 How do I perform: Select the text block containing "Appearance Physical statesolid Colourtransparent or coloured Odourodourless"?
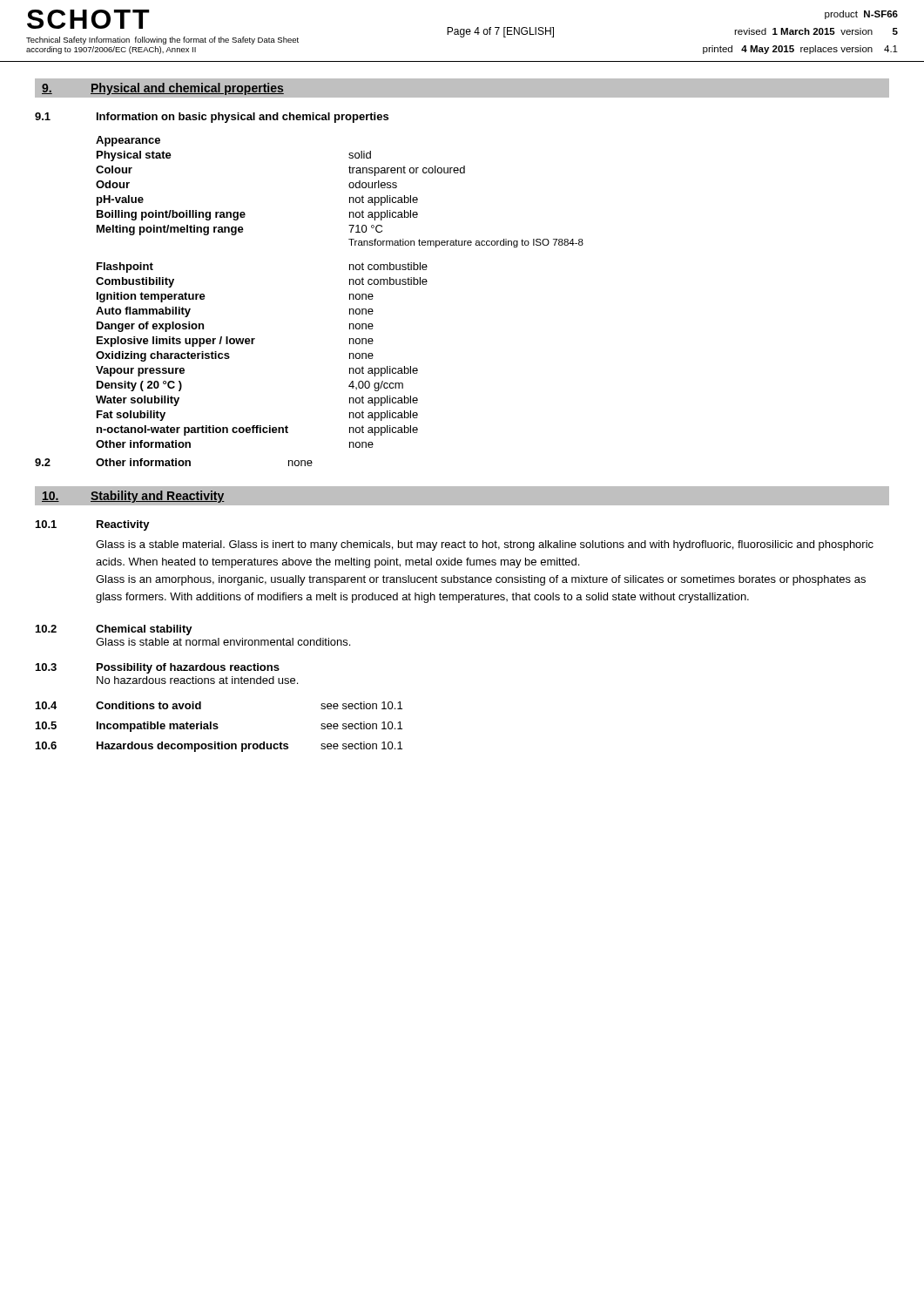[128, 141]
